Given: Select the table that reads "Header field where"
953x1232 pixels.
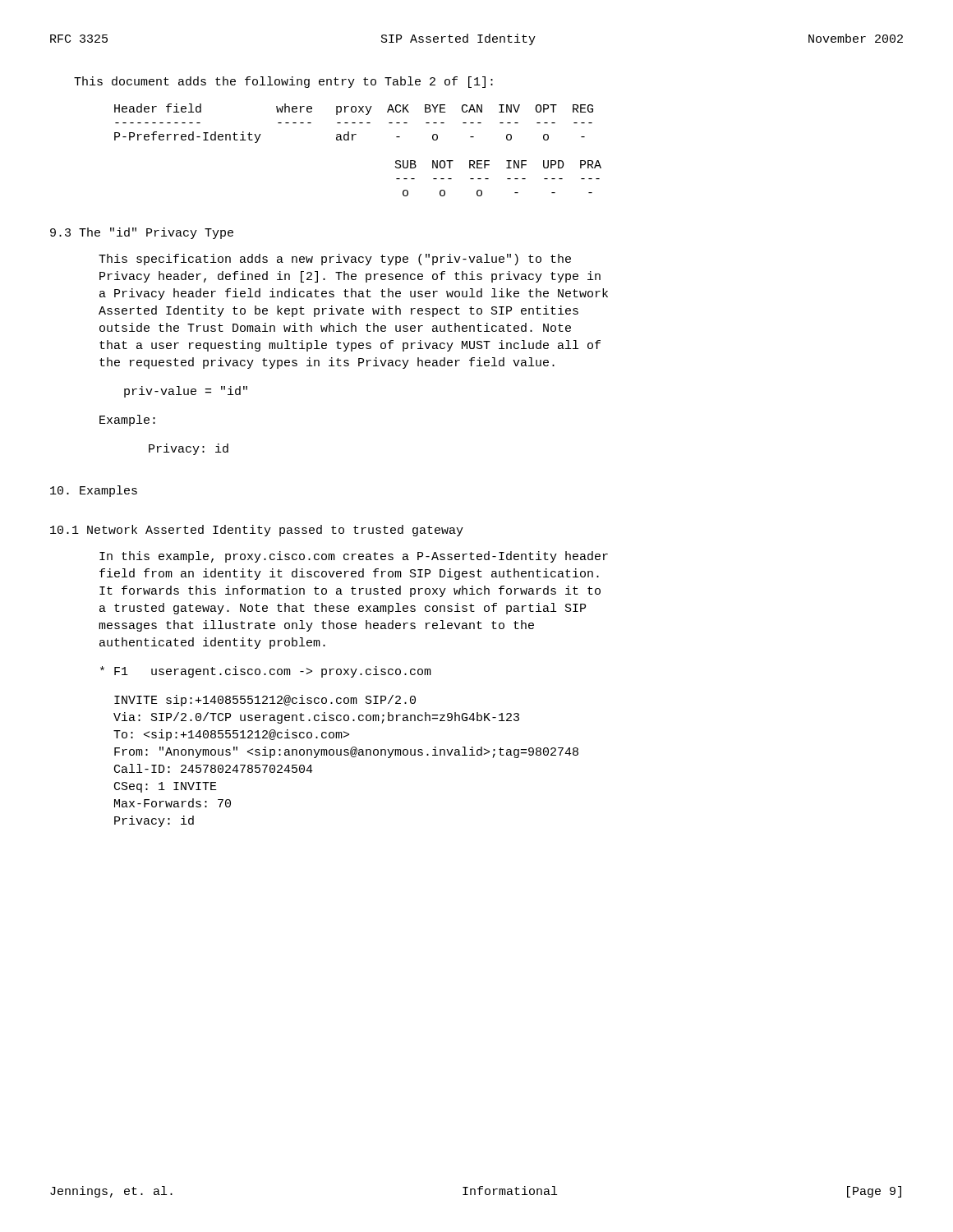Looking at the screenshot, I should (501, 152).
